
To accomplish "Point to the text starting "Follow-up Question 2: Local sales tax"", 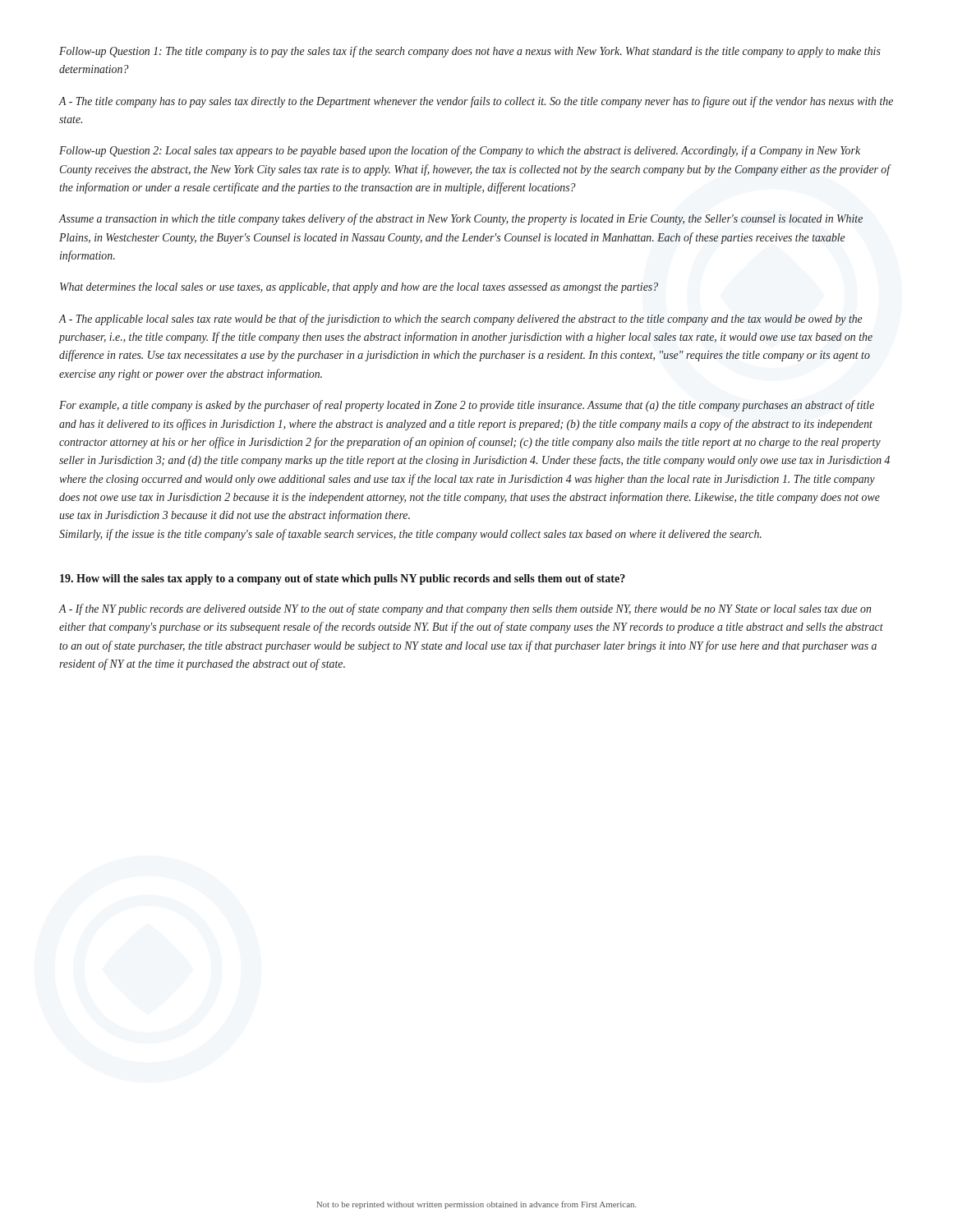I will coord(474,169).
